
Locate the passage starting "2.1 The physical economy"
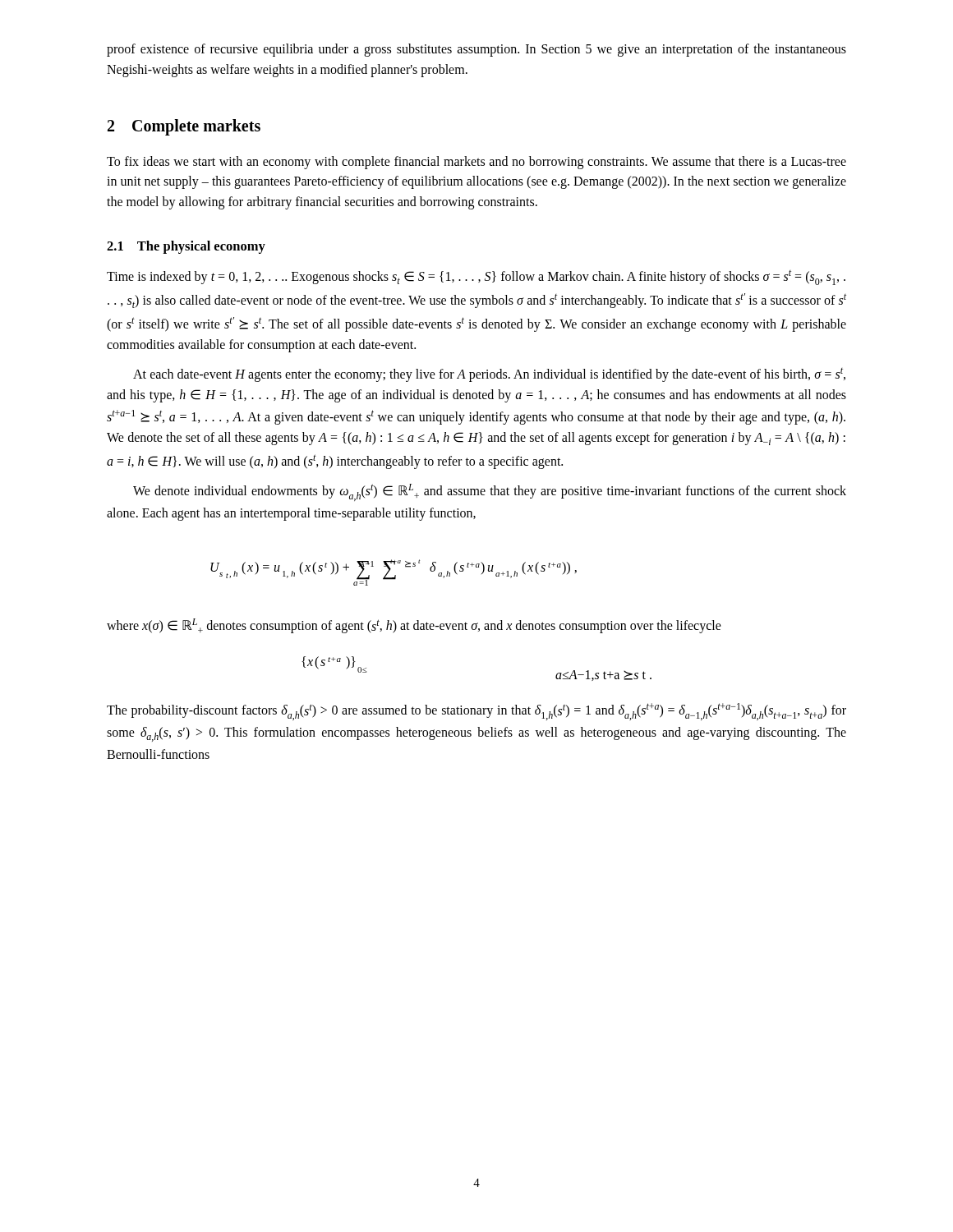pyautogui.click(x=186, y=246)
